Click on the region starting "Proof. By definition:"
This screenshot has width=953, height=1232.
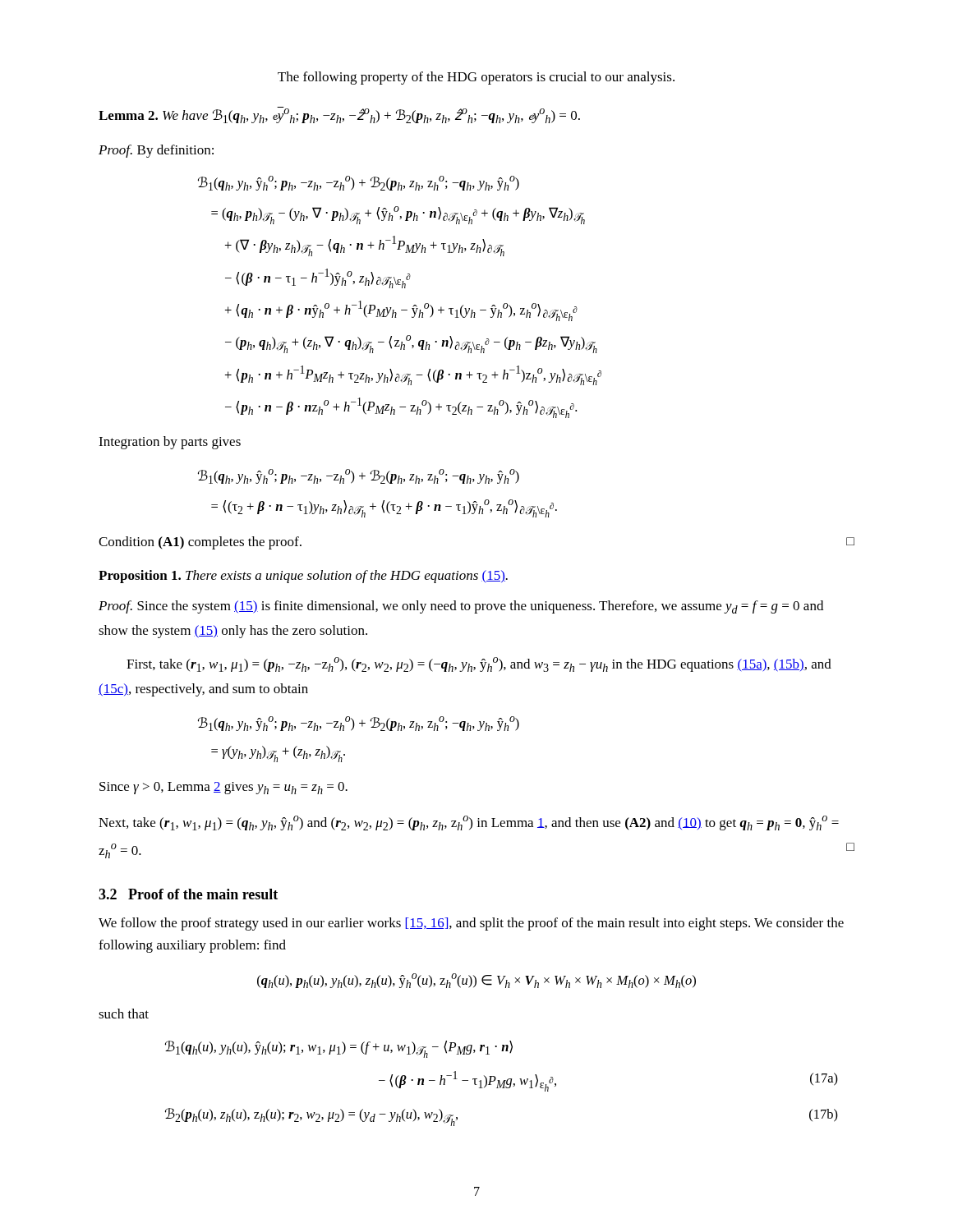tap(157, 150)
